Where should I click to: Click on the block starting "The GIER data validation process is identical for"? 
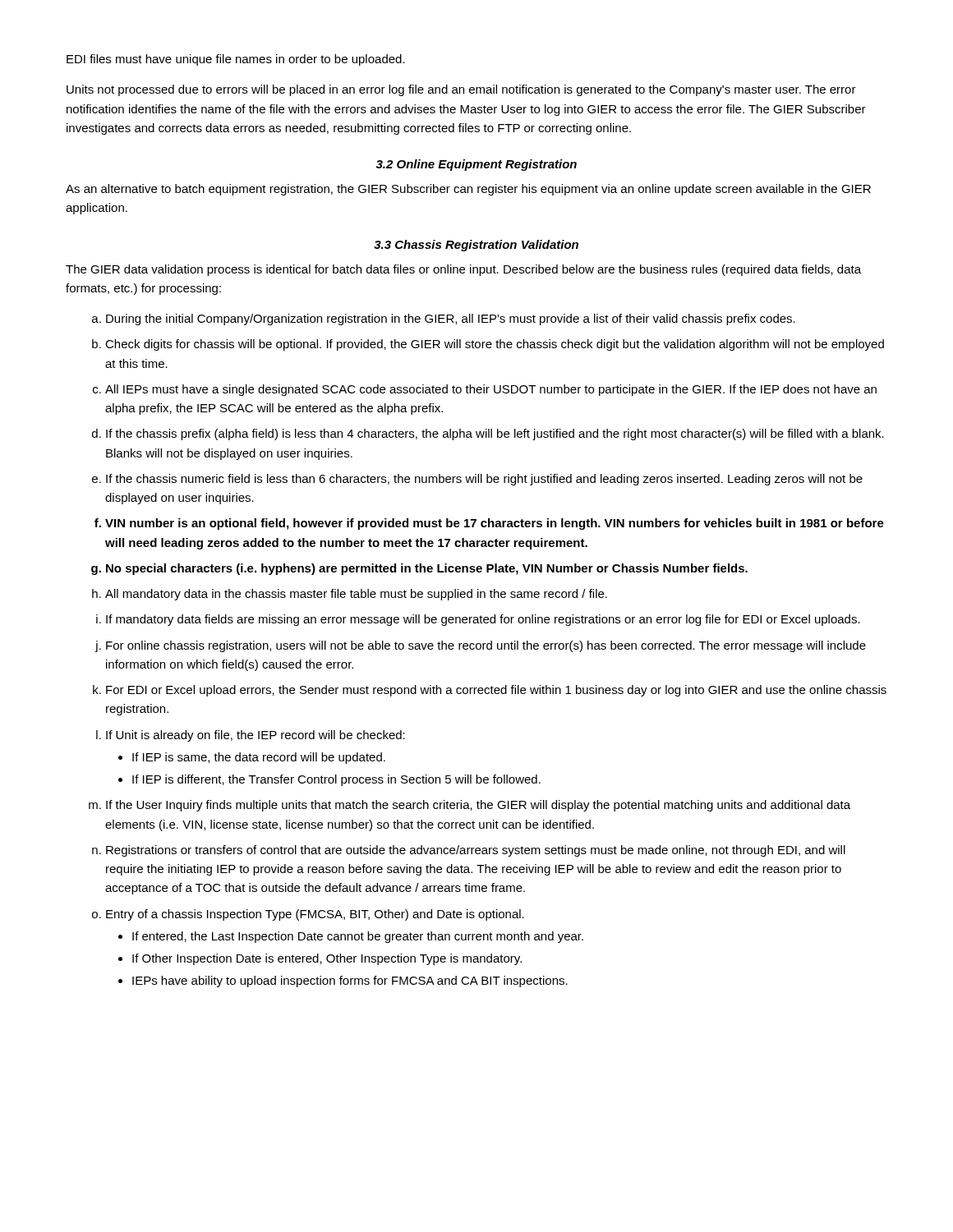pos(463,278)
